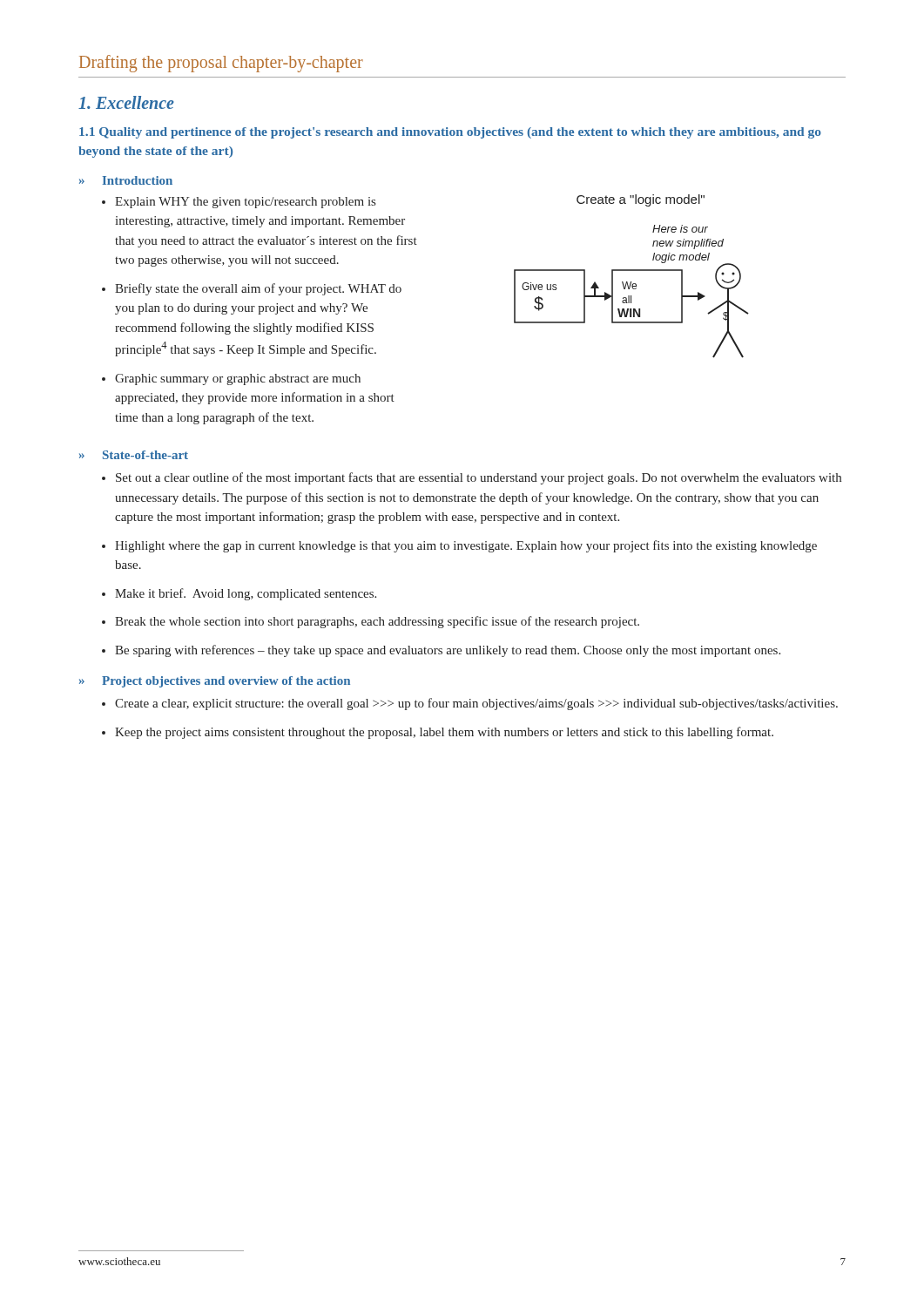This screenshot has width=924, height=1307.
Task: Point to the block beginning "Keep the project aims"
Action: tap(445, 732)
